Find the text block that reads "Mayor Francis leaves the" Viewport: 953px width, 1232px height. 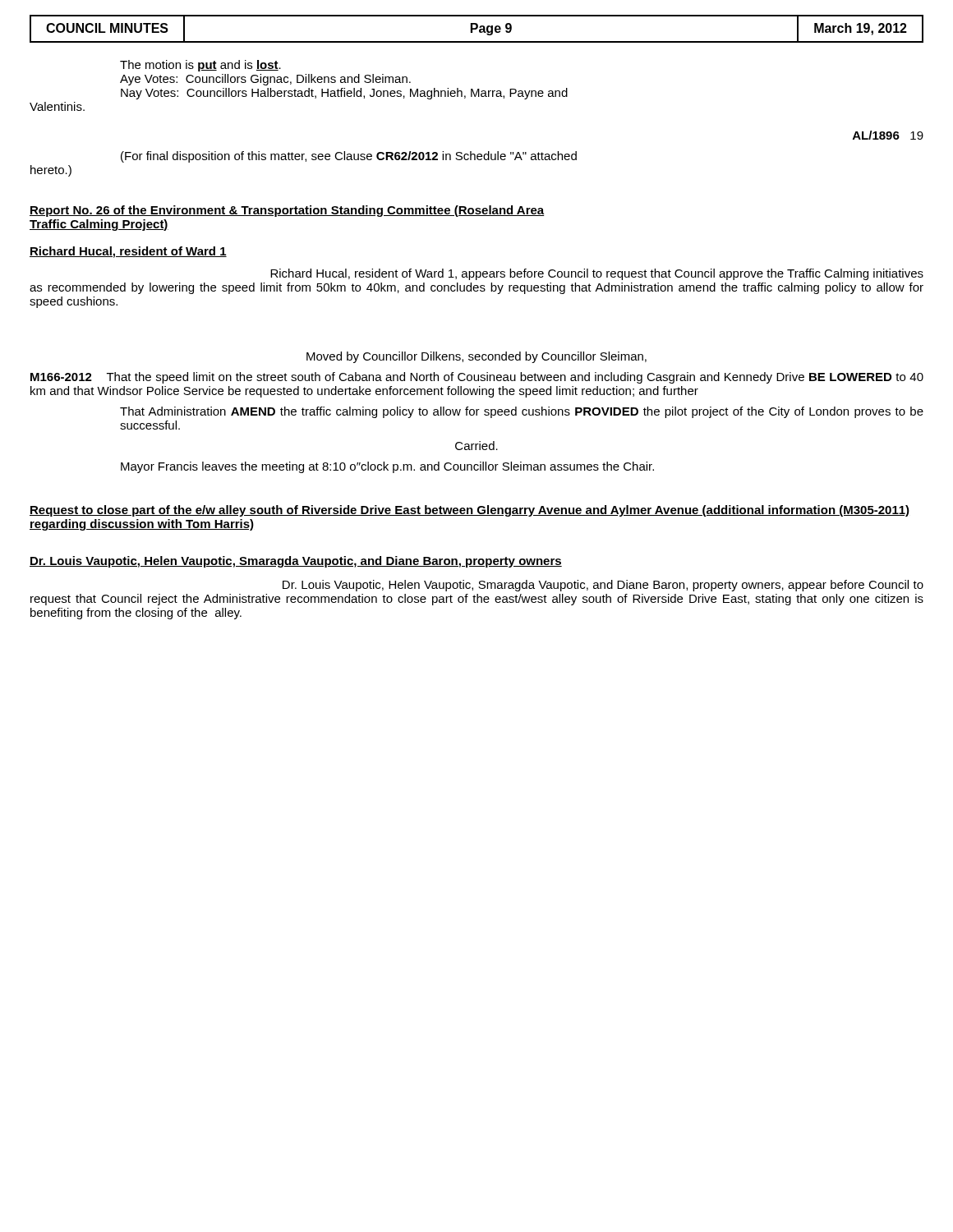click(388, 466)
